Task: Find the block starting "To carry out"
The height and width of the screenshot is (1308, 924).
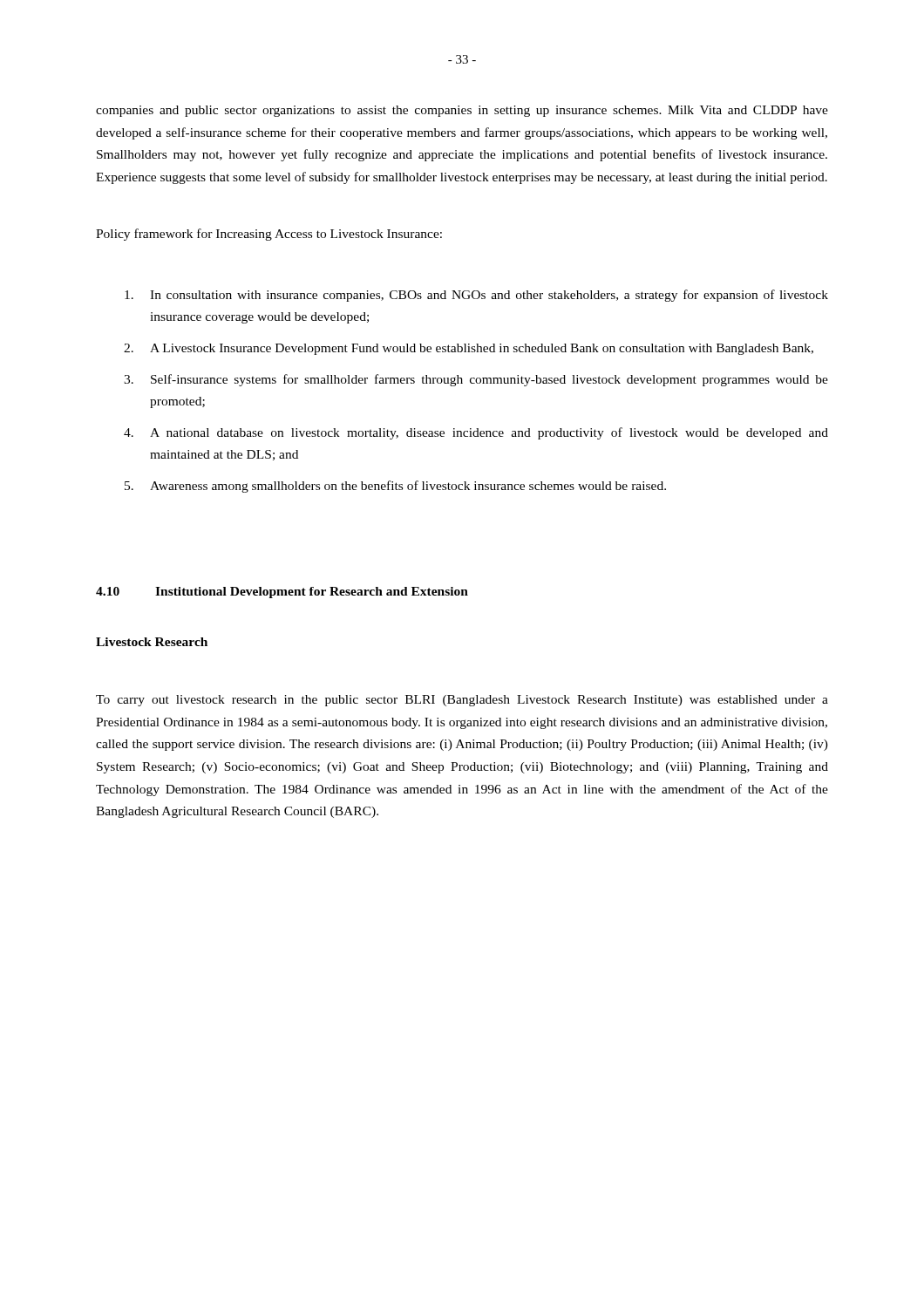Action: point(462,755)
